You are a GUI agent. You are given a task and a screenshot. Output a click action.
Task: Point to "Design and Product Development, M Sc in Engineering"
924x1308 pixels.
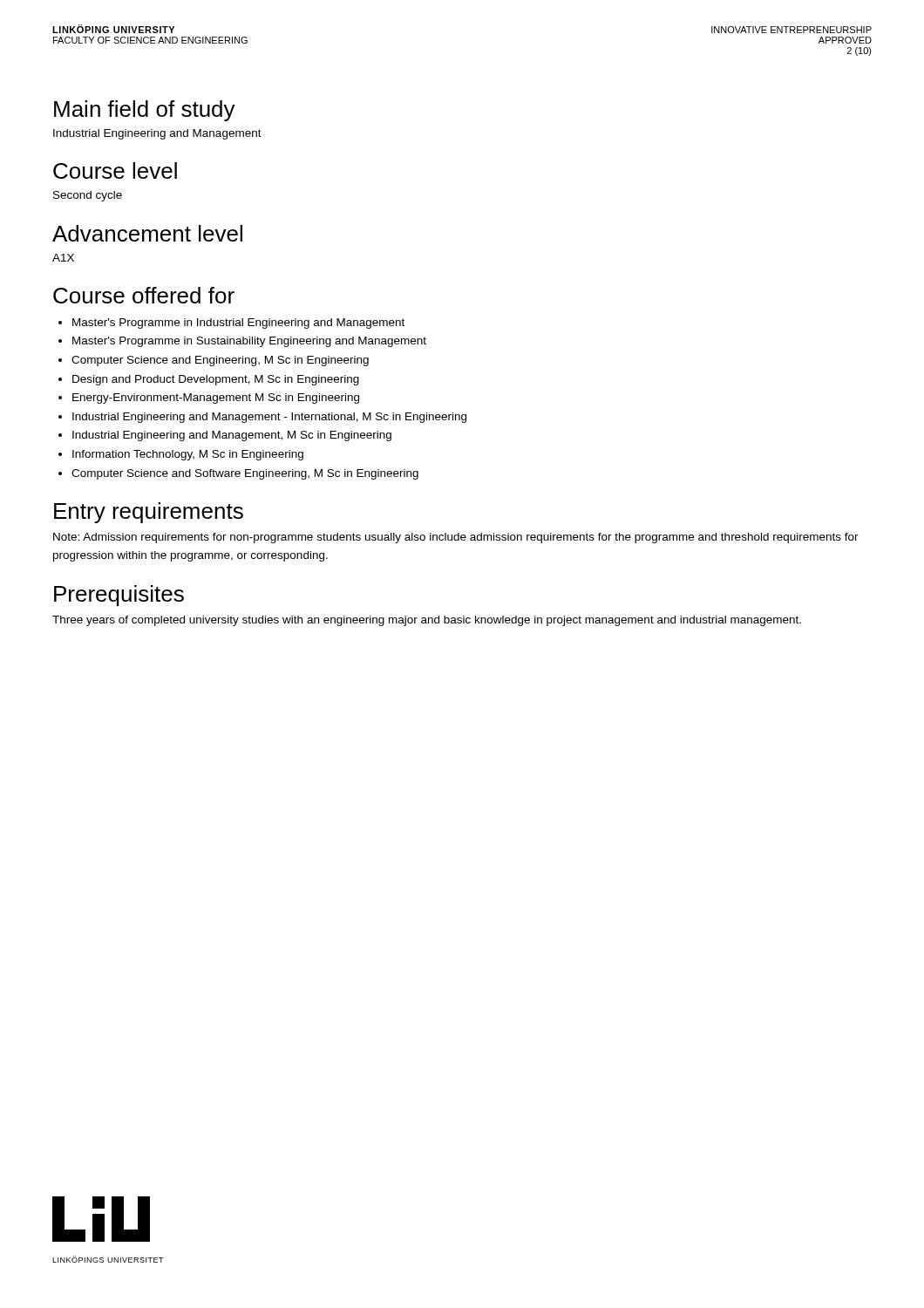215,379
